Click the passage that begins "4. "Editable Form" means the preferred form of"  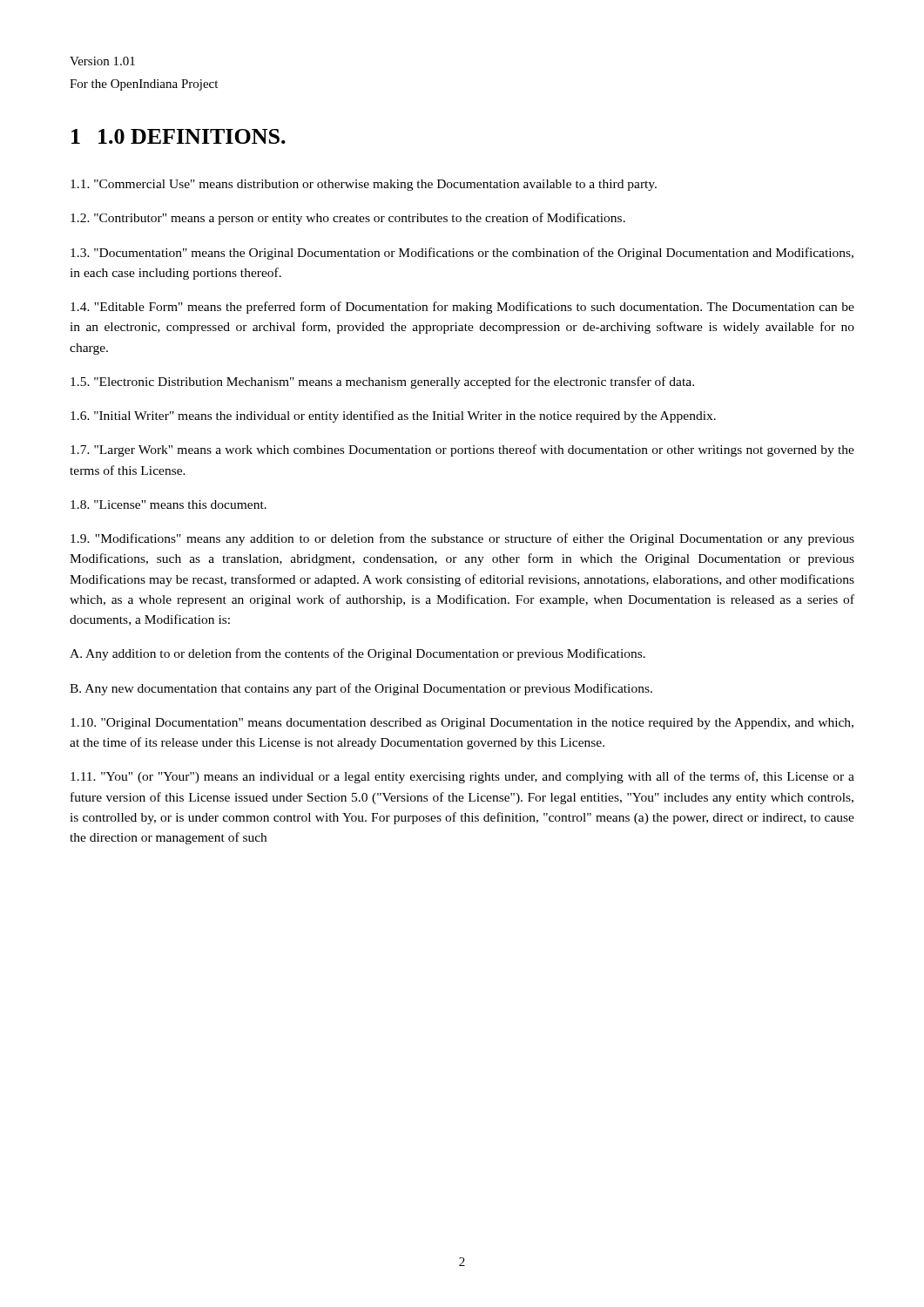pos(462,327)
